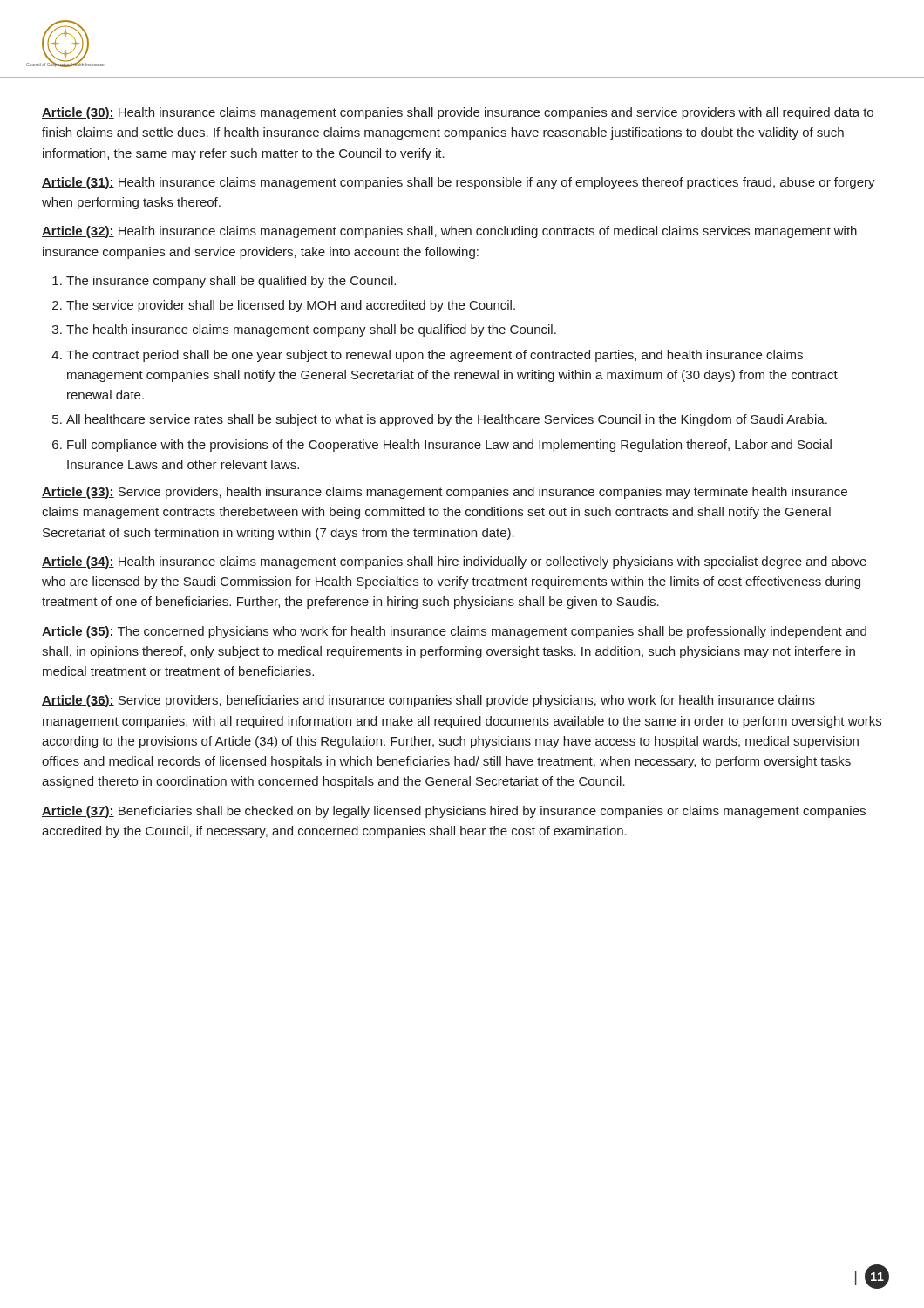This screenshot has width=924, height=1308.
Task: Point to the text block starting "Article (32): Health insurance"
Action: coord(450,241)
